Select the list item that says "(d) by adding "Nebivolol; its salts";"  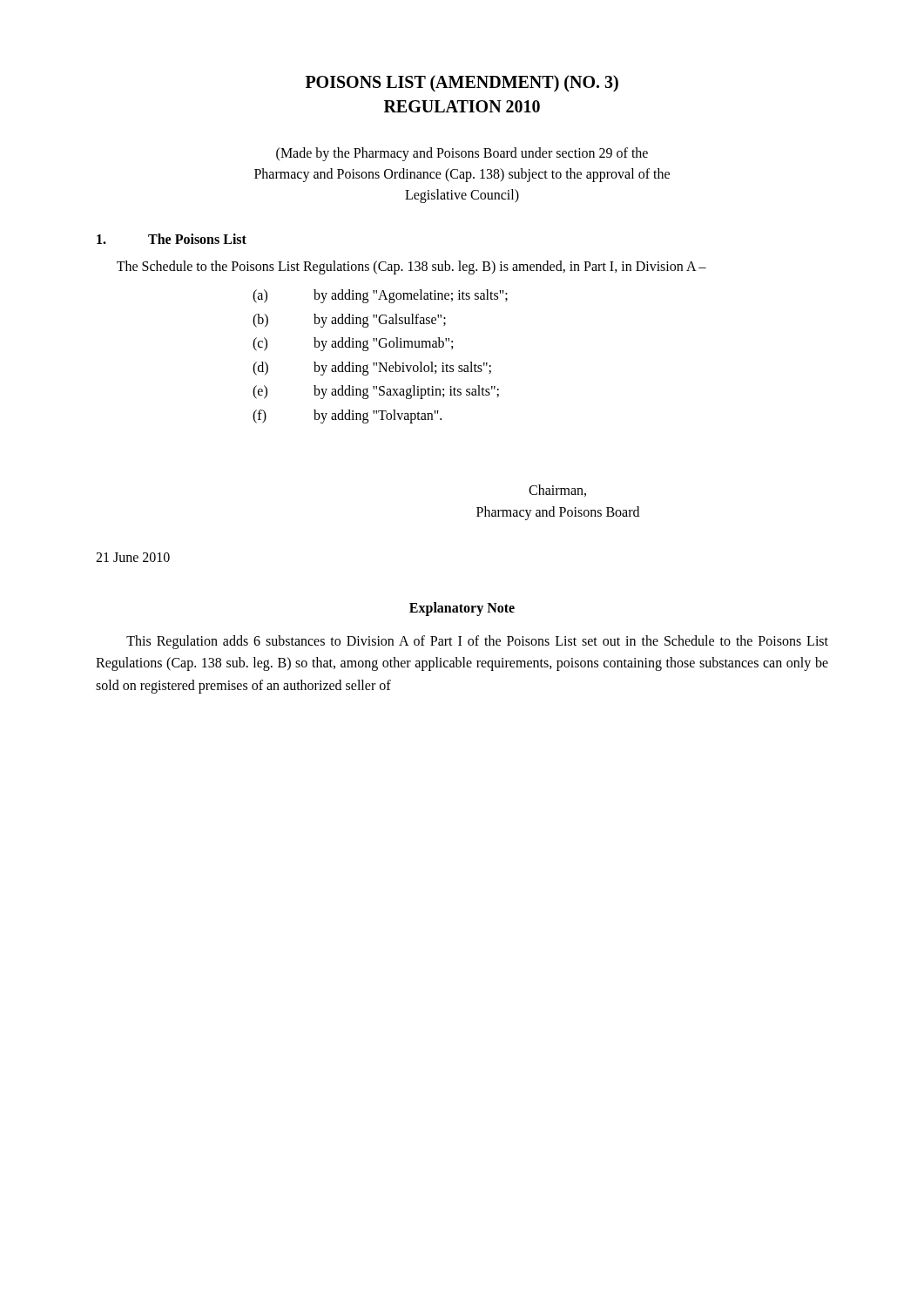coord(407,368)
